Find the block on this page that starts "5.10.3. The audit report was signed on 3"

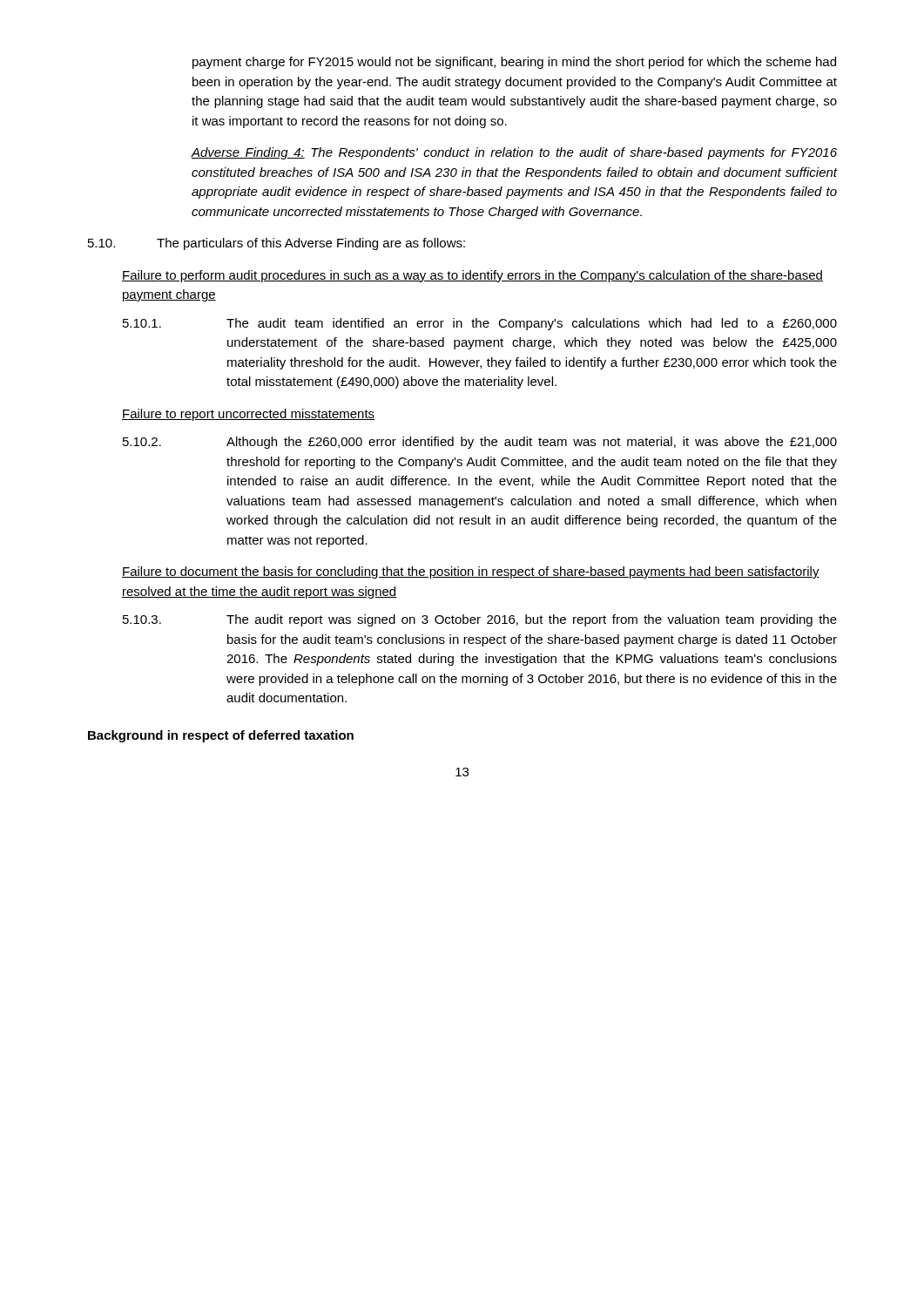479,659
